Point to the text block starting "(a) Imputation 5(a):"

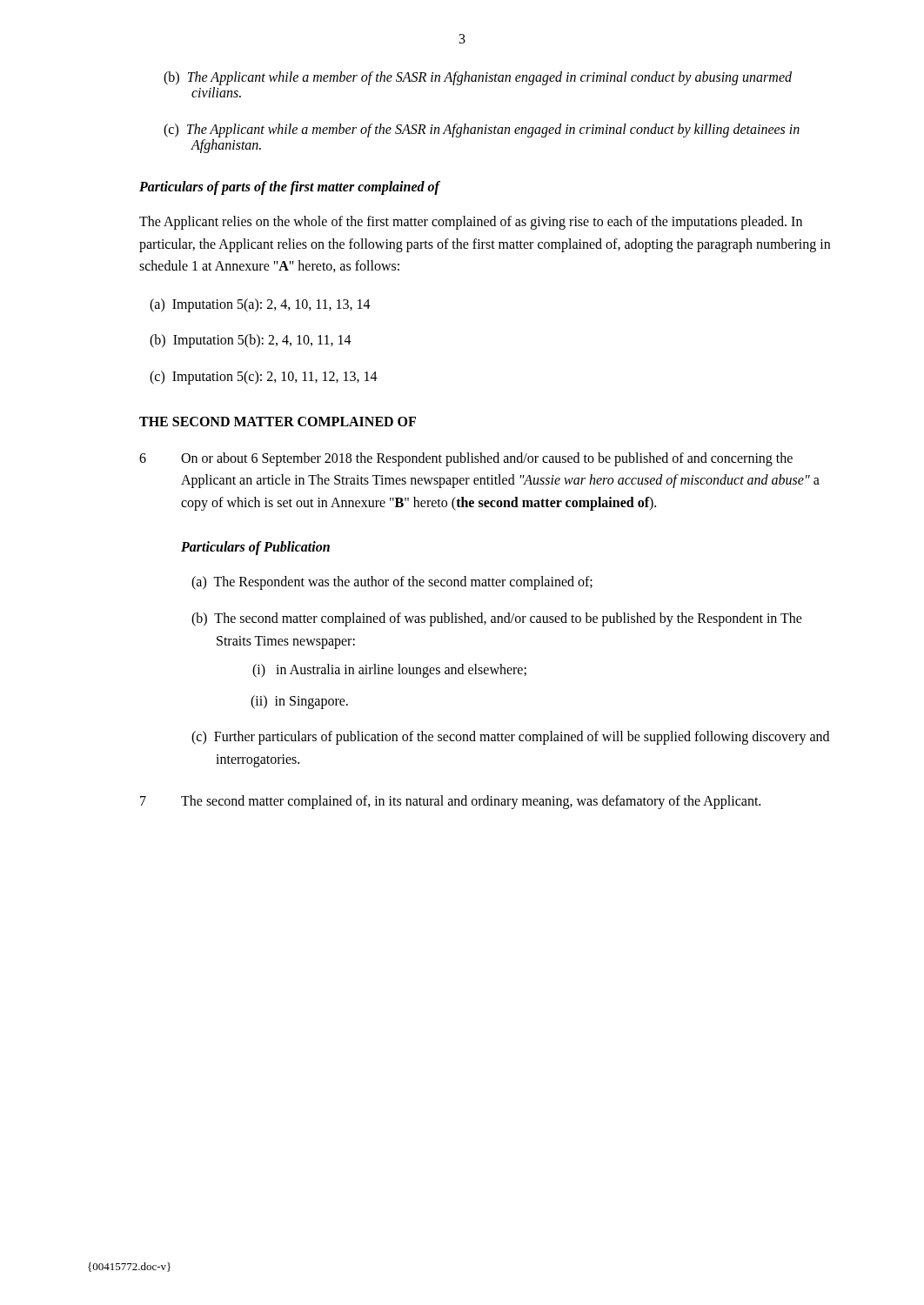(260, 304)
